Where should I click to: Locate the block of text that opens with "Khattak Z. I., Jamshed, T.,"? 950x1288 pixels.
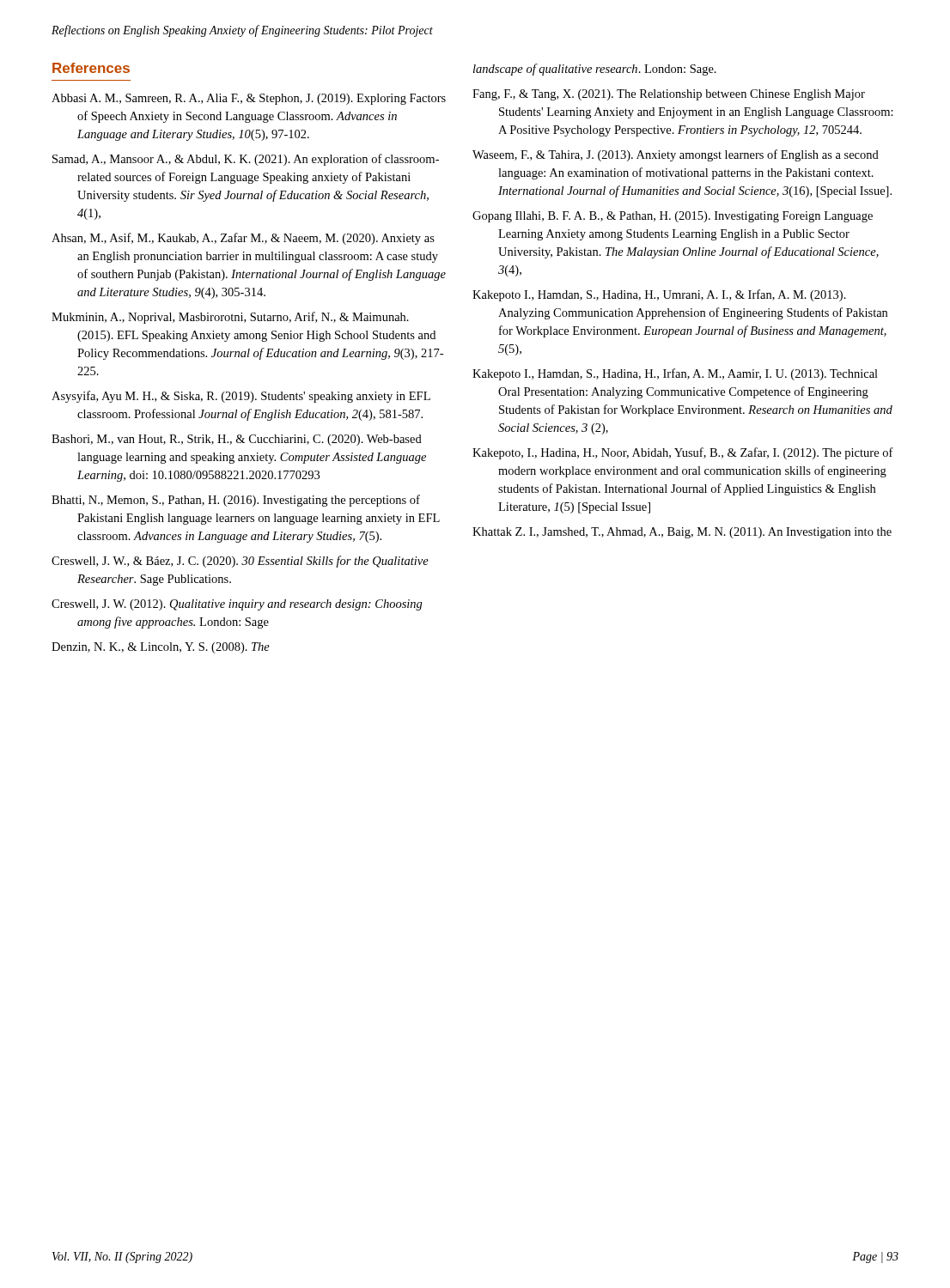[682, 532]
